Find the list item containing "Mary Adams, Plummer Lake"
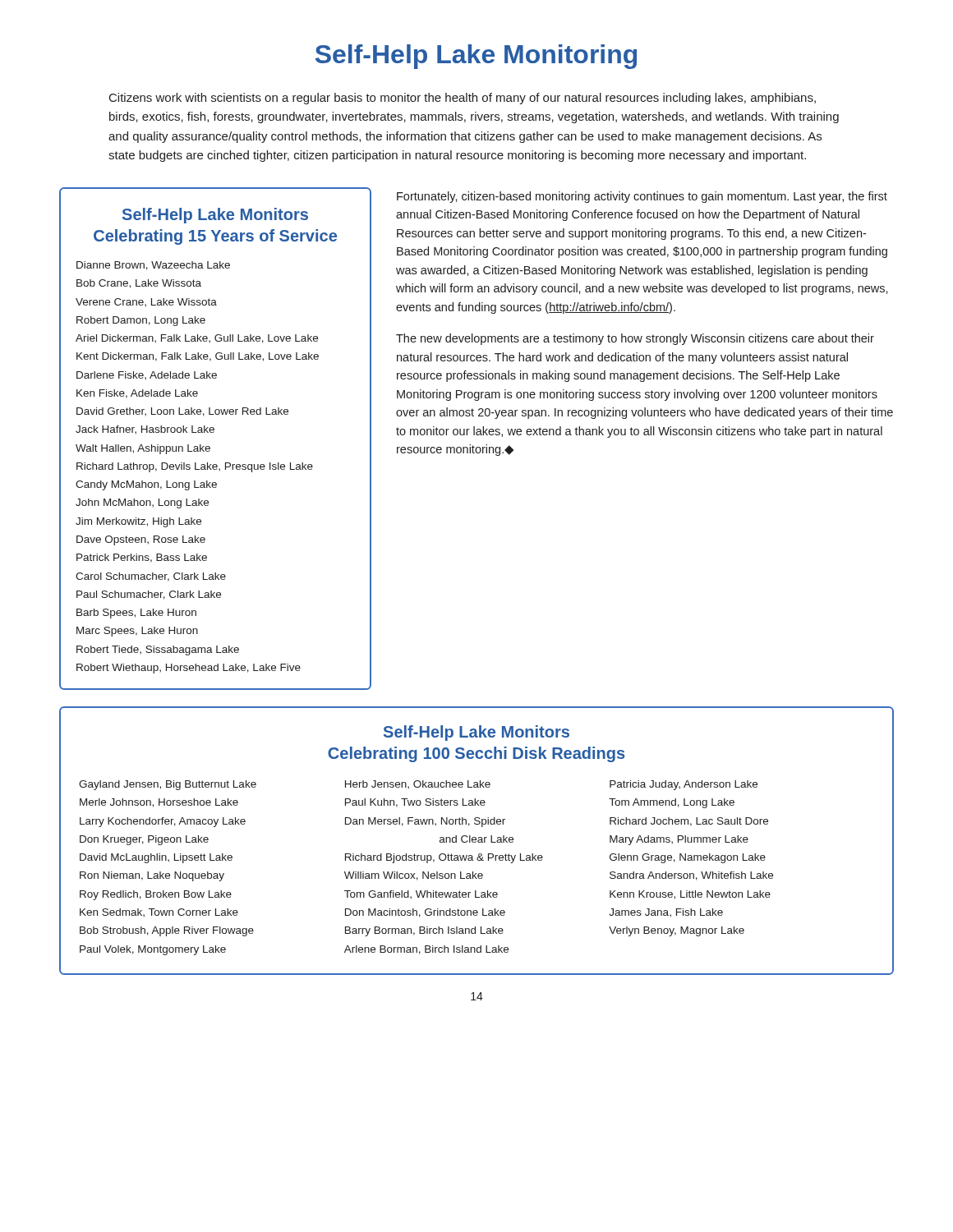 [x=679, y=839]
